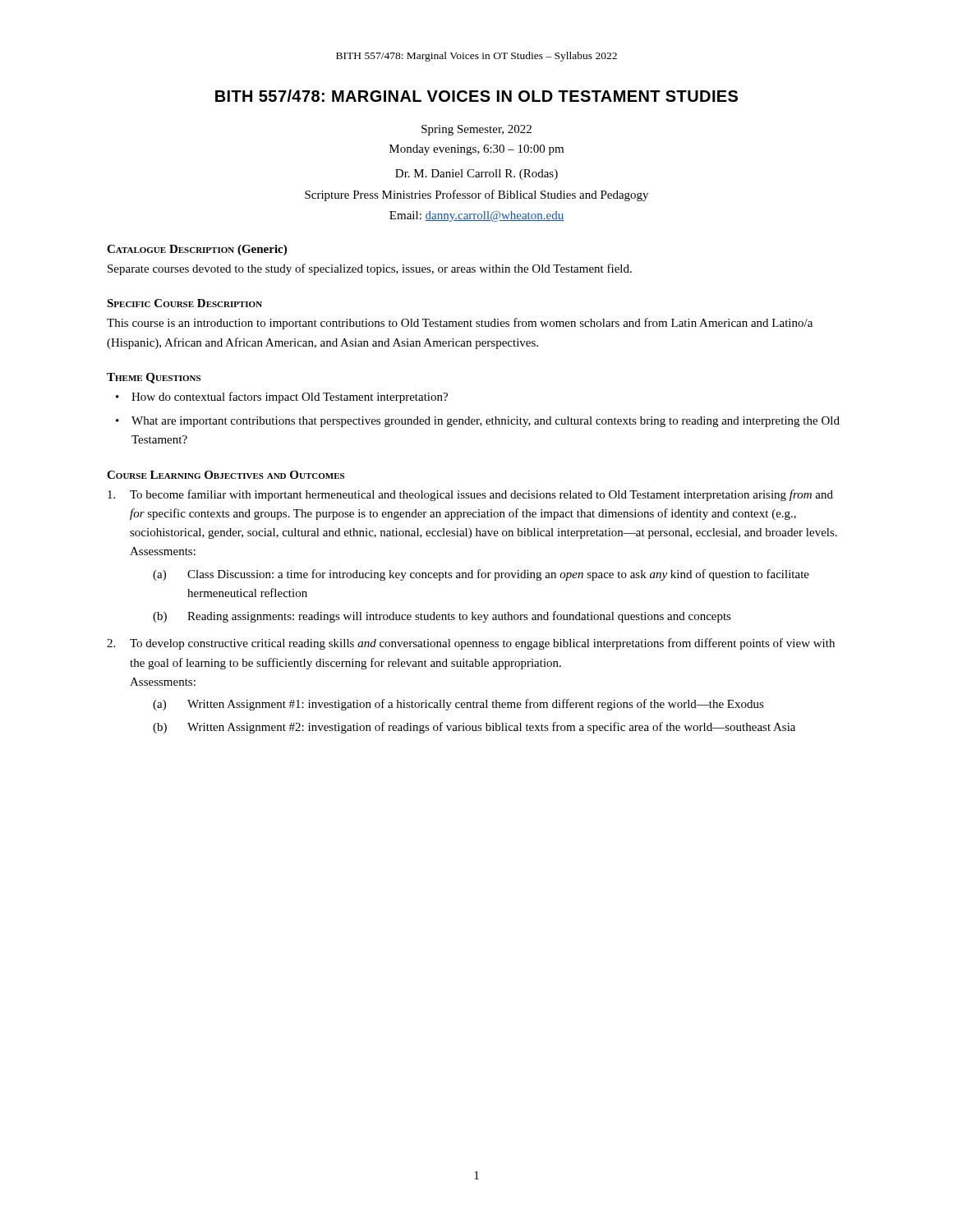The image size is (953, 1232).
Task: Find the region starting "Catalogue Description (Generic)"
Action: pos(197,249)
